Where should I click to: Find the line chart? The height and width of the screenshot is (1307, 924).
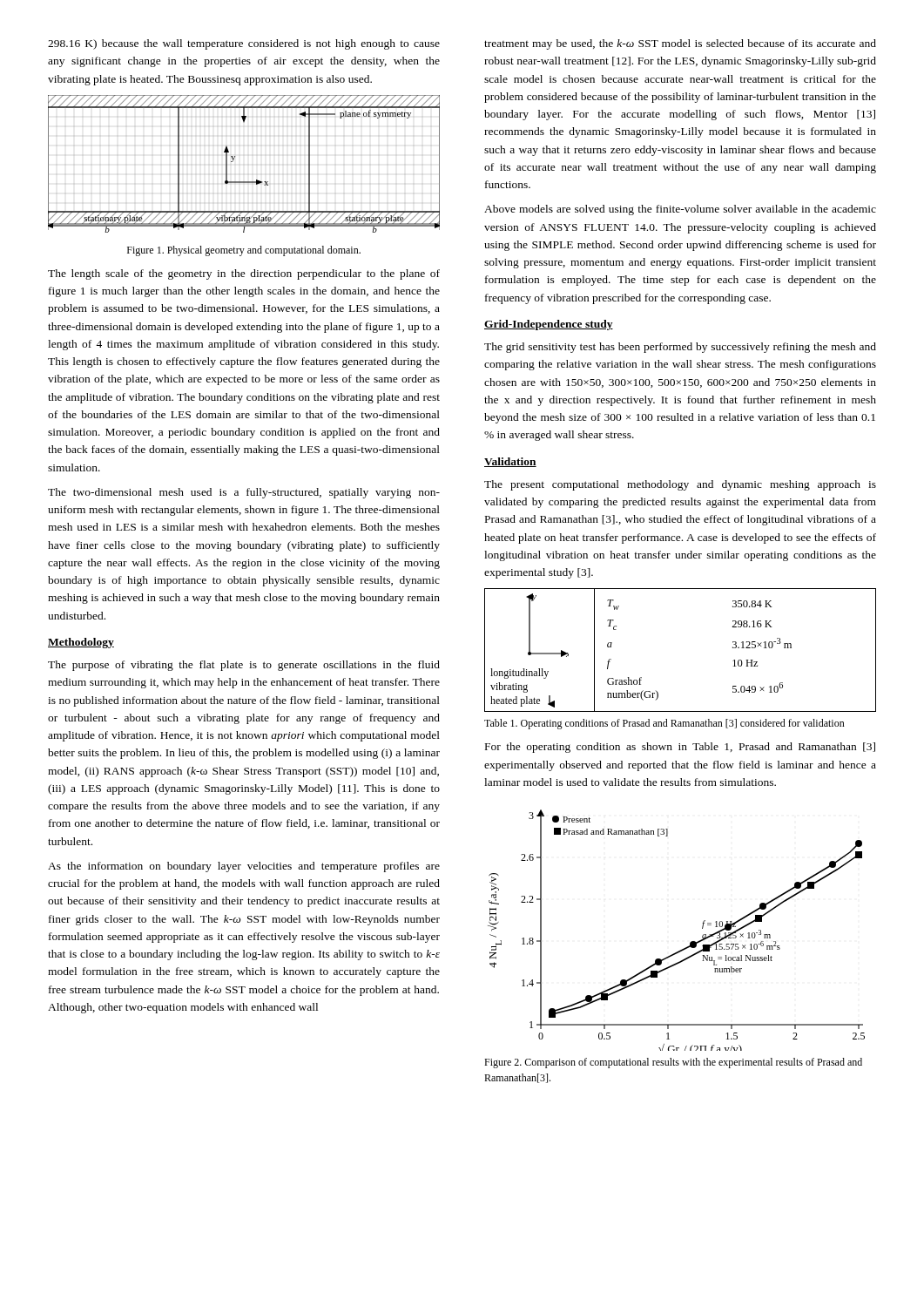(680, 925)
